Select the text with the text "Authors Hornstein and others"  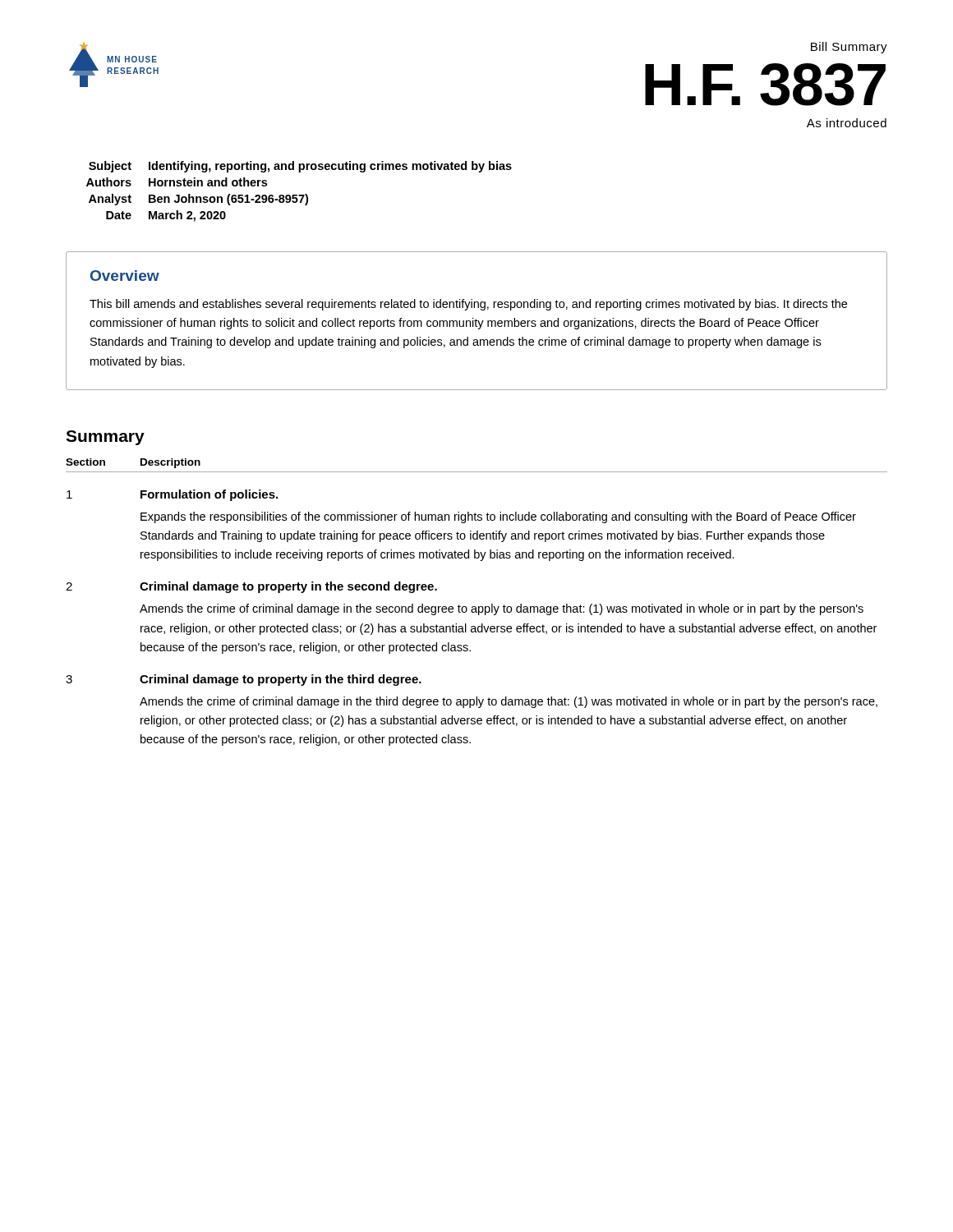point(167,182)
